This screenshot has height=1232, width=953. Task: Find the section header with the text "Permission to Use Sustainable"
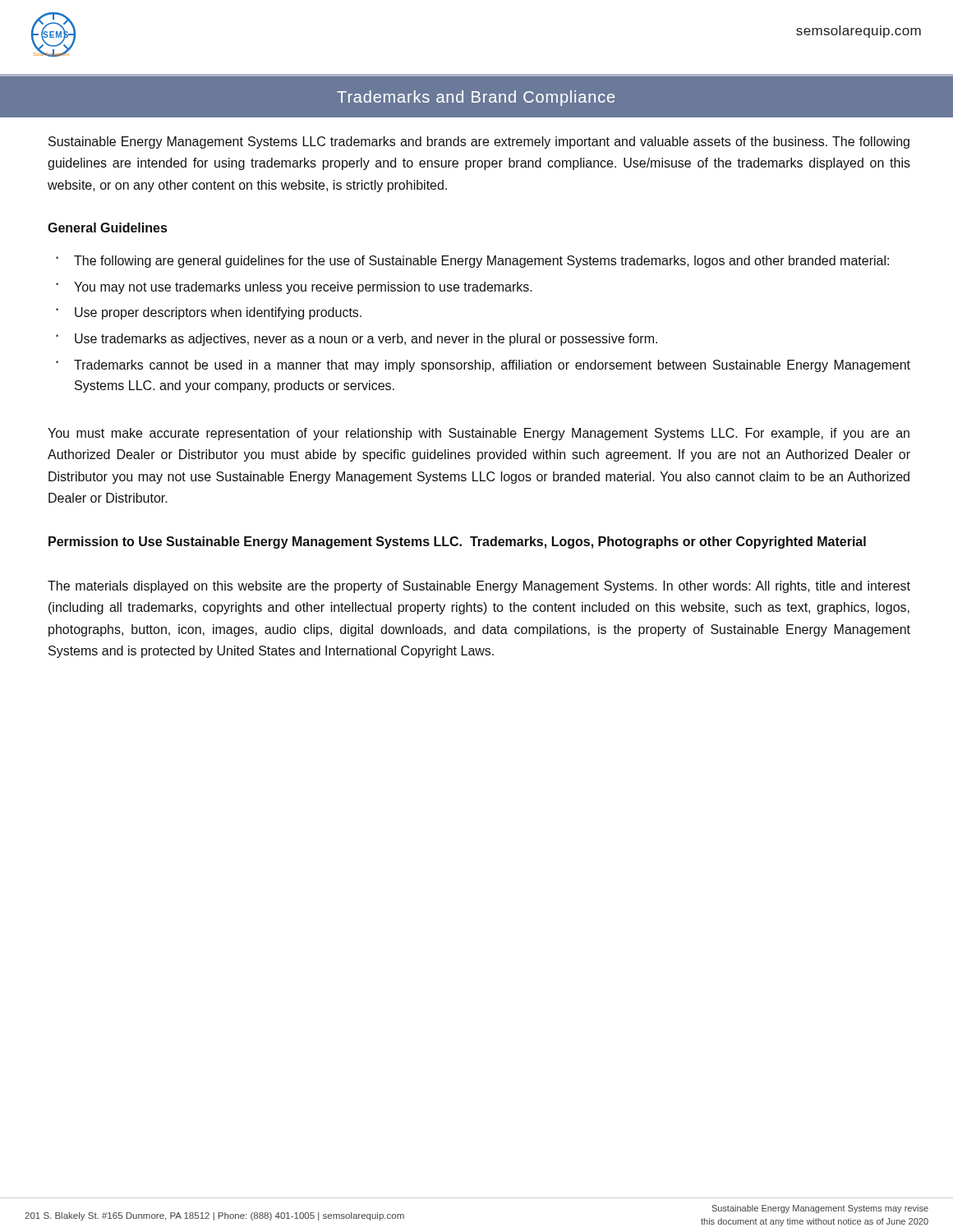(x=457, y=542)
